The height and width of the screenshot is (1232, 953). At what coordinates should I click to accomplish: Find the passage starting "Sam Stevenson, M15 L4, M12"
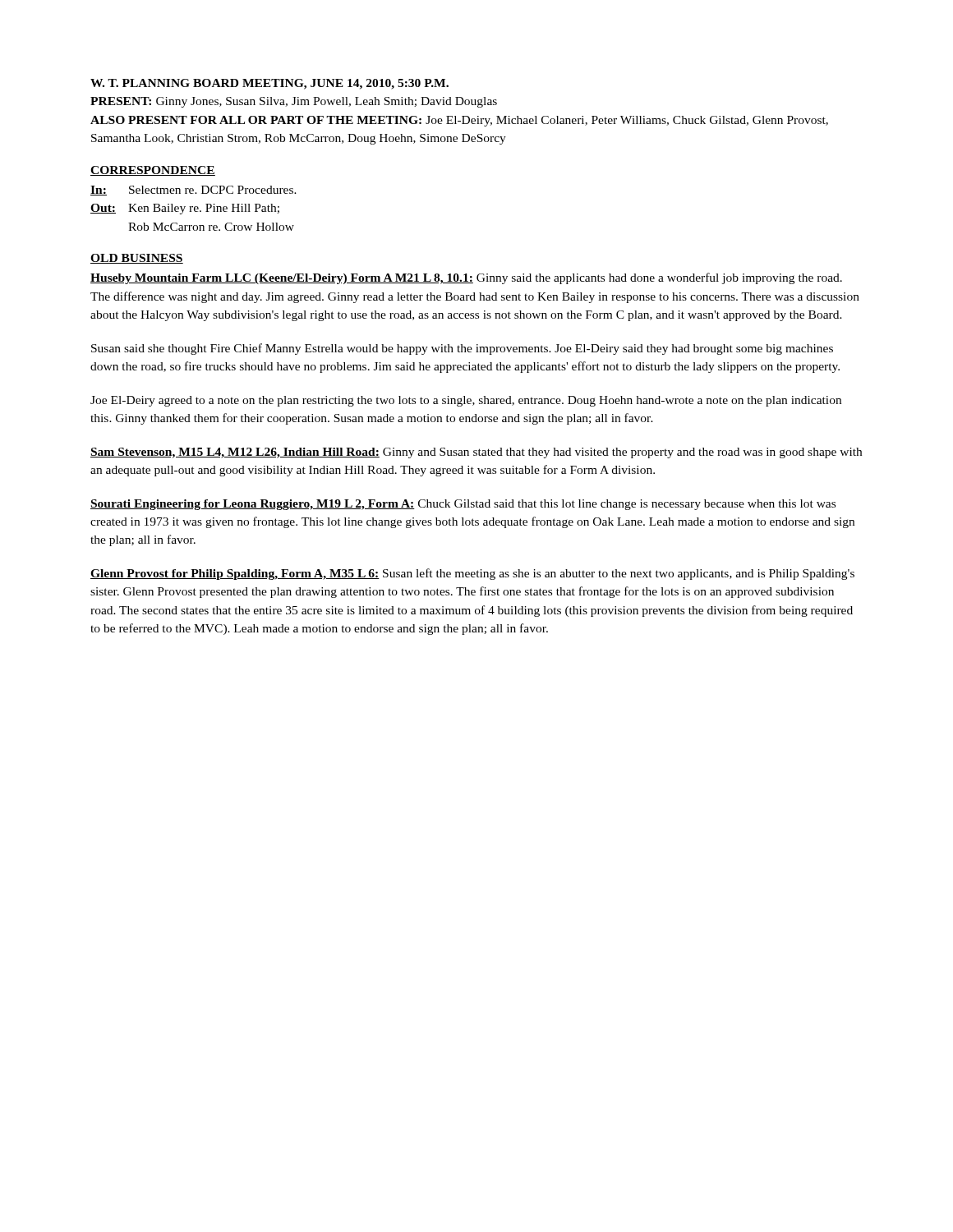(x=476, y=461)
